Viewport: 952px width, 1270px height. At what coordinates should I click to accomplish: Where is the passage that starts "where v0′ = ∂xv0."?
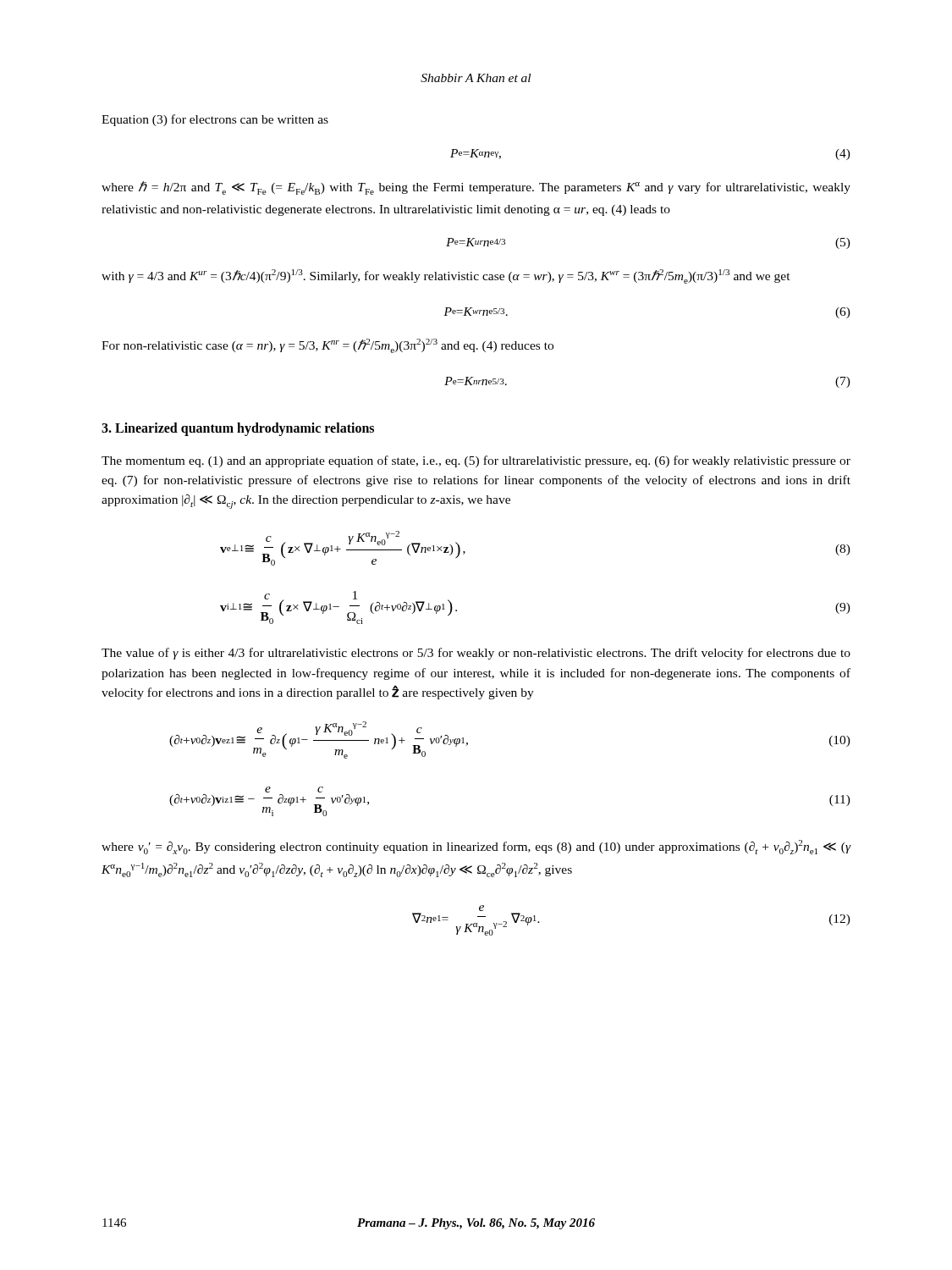476,858
